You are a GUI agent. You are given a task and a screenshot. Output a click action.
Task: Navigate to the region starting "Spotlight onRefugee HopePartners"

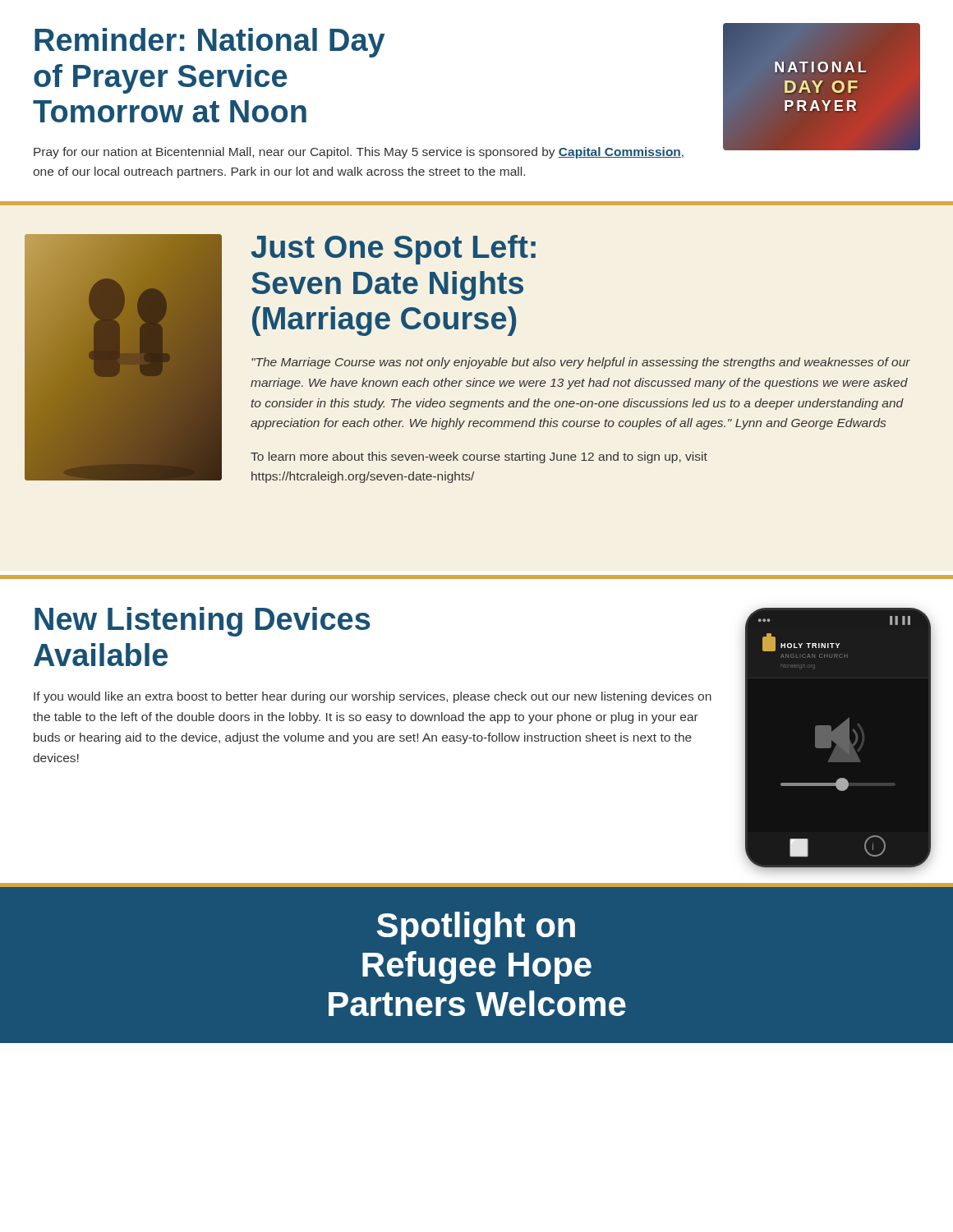click(x=476, y=965)
